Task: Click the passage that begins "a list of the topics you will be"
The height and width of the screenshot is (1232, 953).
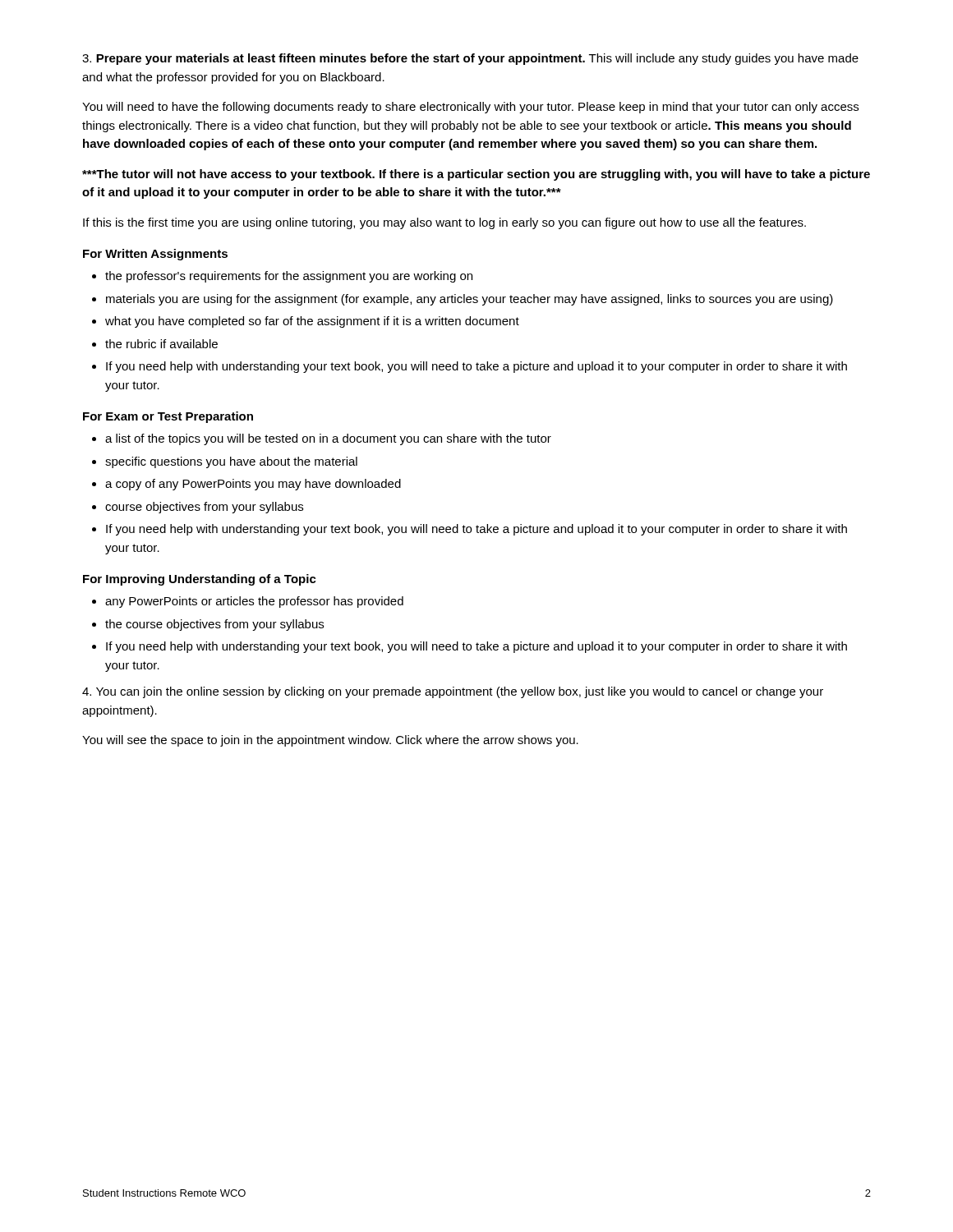Action: point(328,438)
